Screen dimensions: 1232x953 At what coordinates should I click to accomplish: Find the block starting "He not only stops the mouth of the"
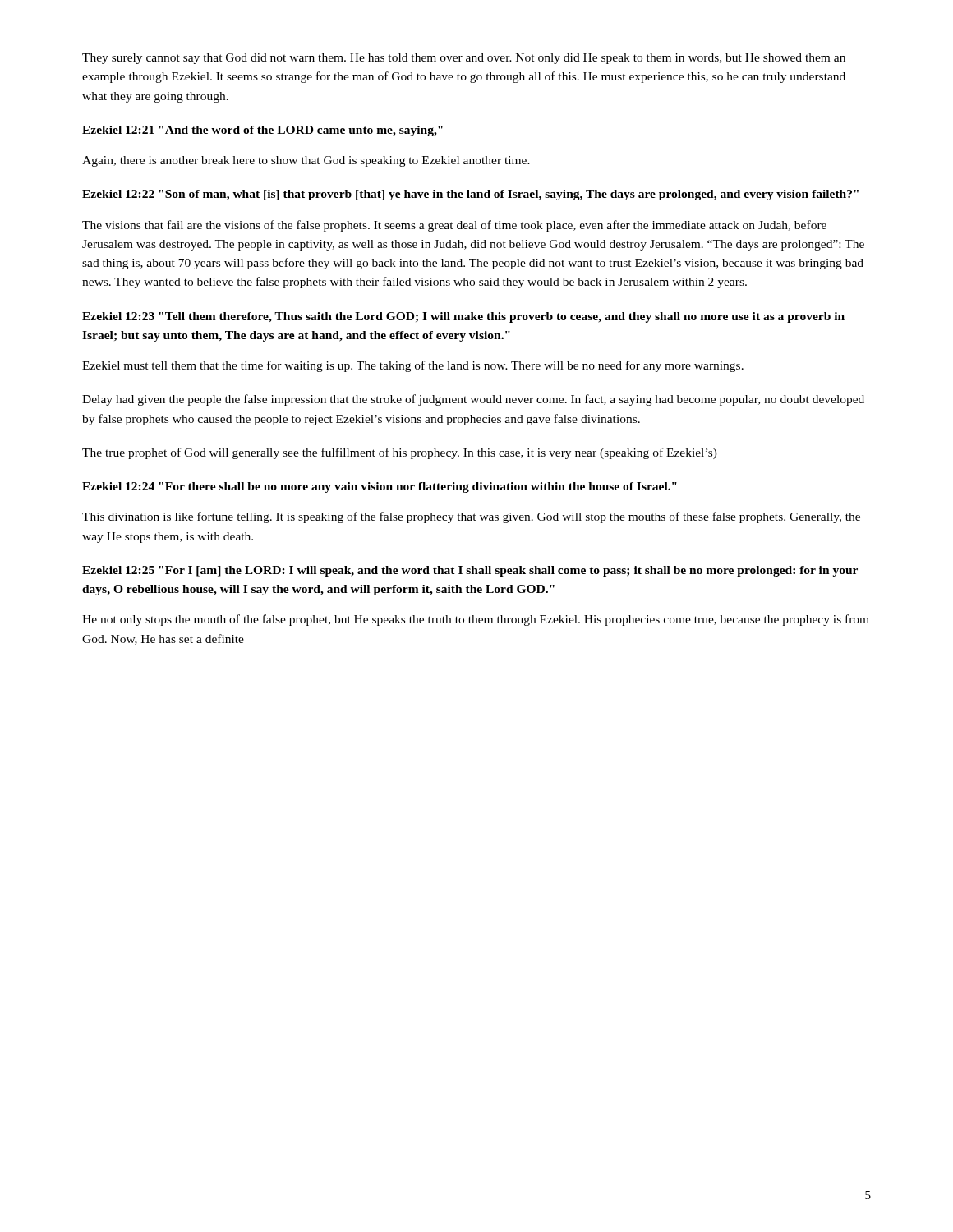pos(476,629)
